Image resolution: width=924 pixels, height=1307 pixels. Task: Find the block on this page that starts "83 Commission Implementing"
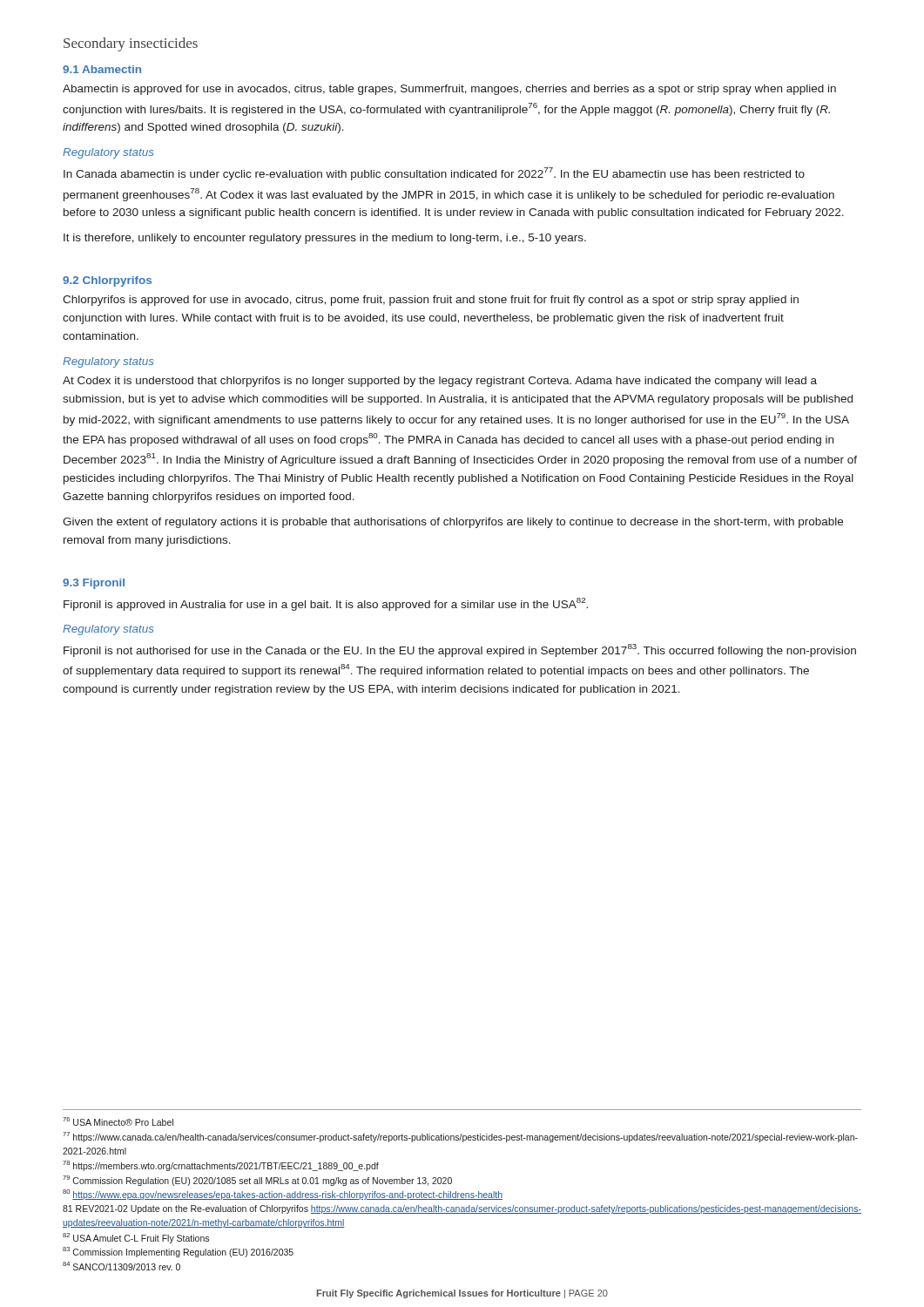coord(178,1251)
